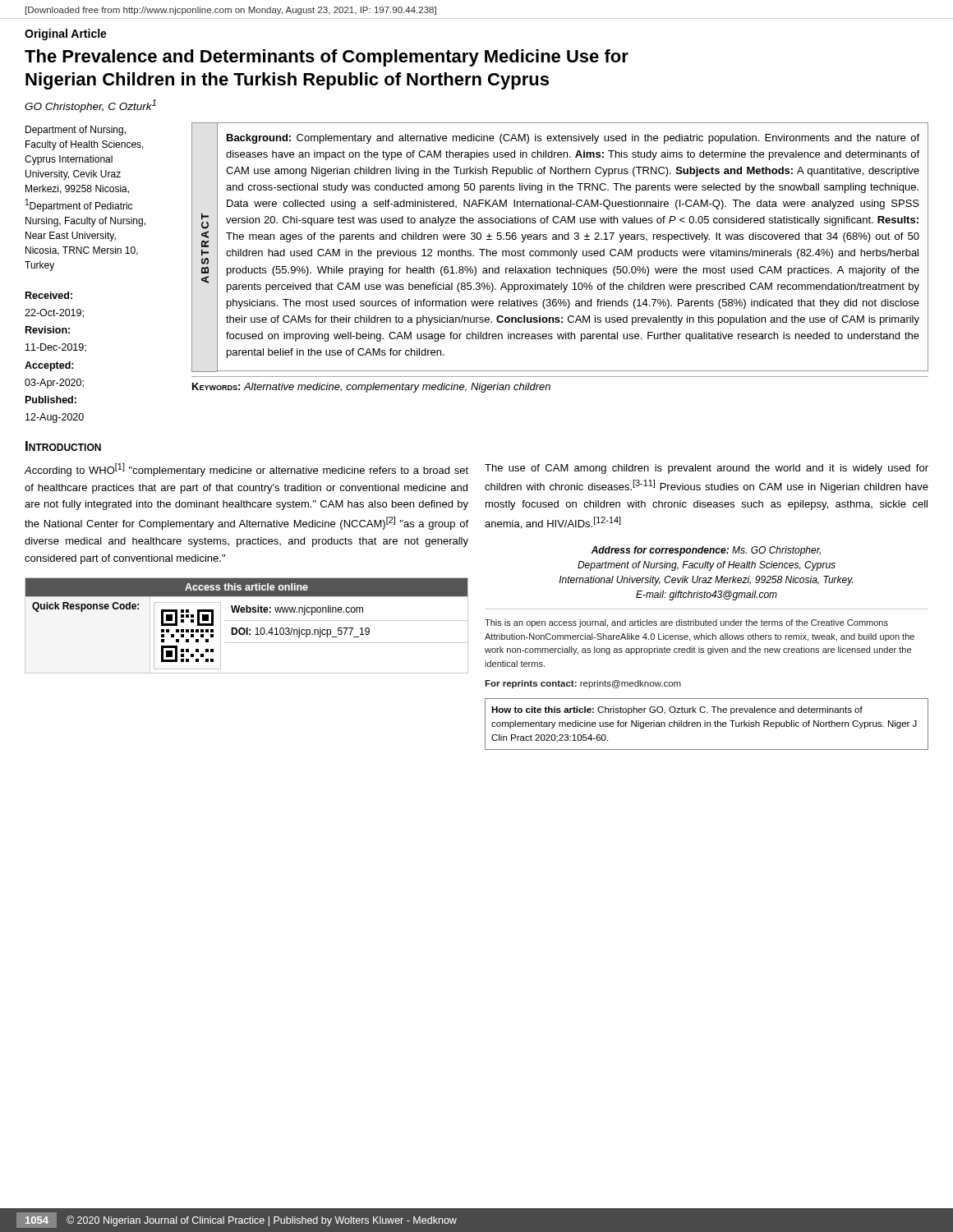This screenshot has width=953, height=1232.
Task: Find the block on this page that starts "Received: 22-Oct-2019; Revision: 11-Dec-2019;"
Action: click(x=56, y=356)
